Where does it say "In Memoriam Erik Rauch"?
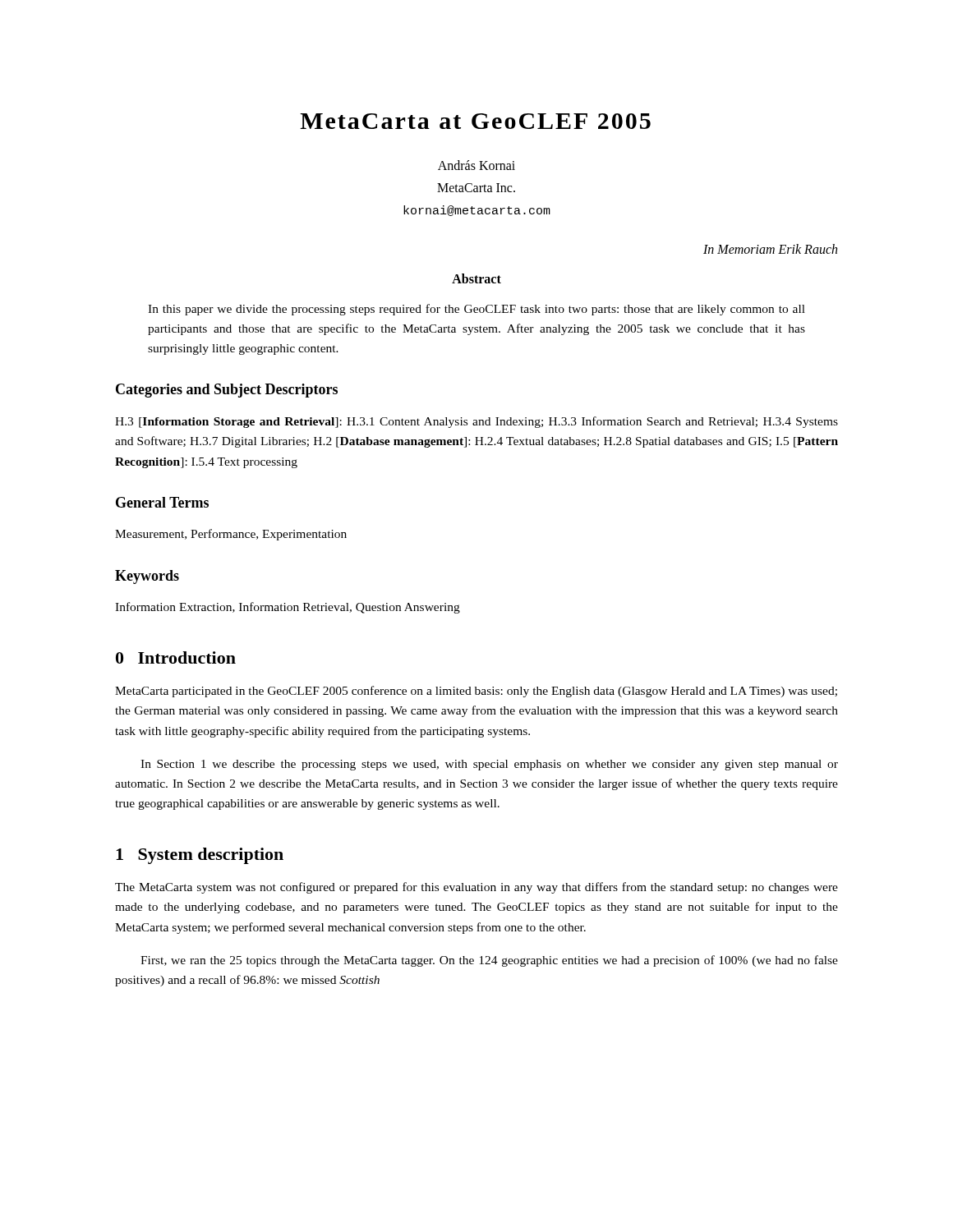Viewport: 953px width, 1232px height. 771,249
